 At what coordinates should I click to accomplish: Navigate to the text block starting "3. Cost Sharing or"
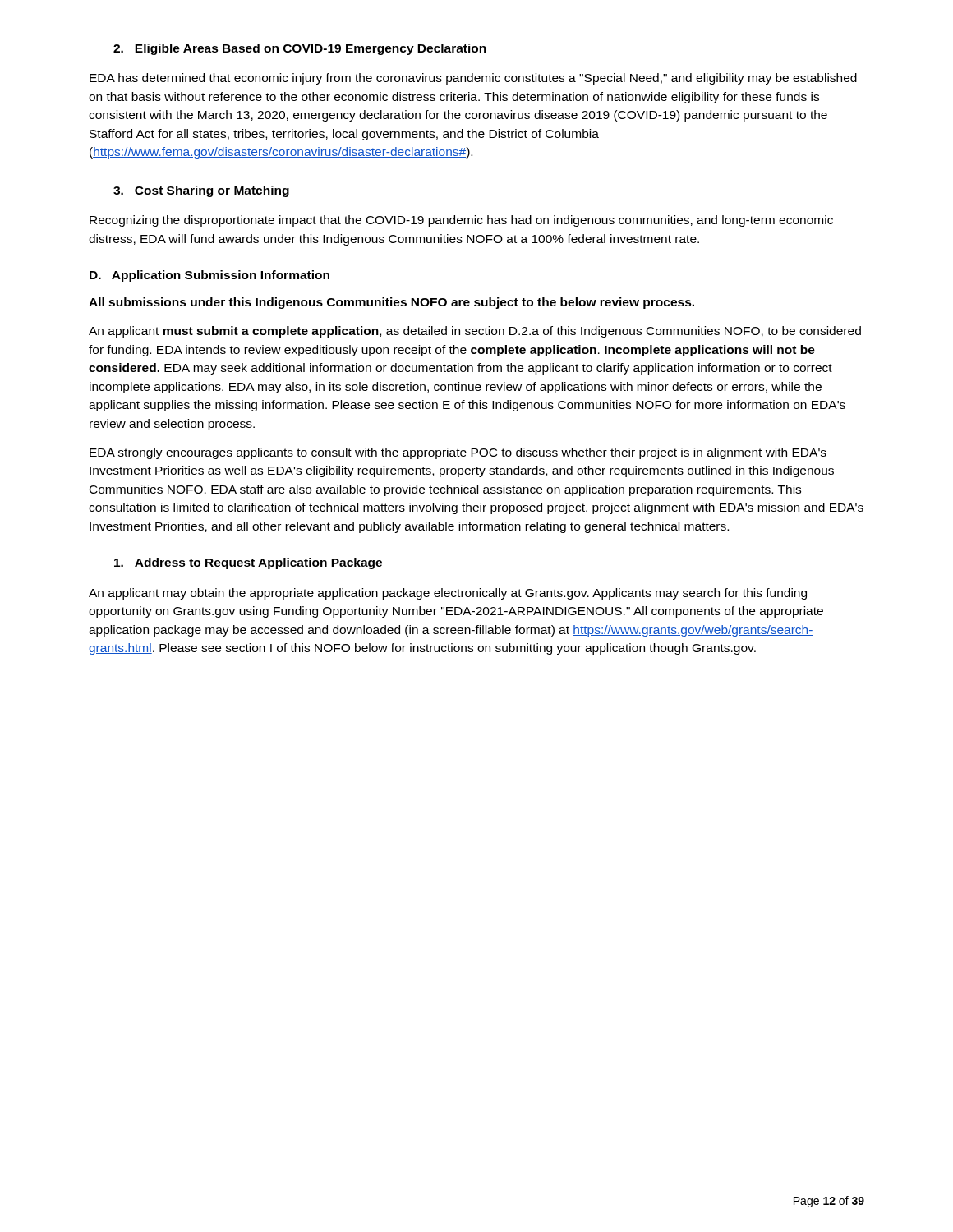(201, 190)
